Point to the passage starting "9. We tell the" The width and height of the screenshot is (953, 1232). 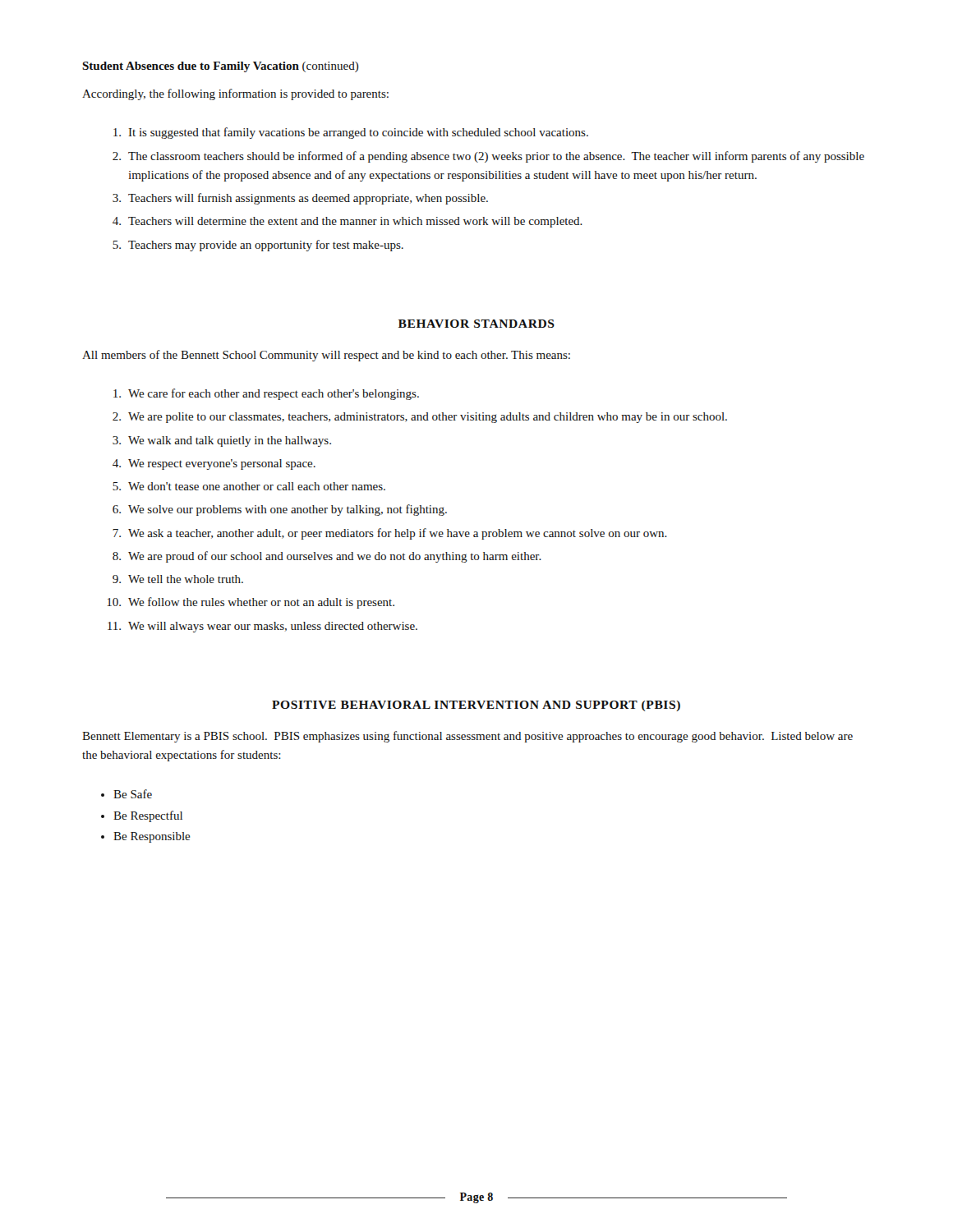(178, 579)
